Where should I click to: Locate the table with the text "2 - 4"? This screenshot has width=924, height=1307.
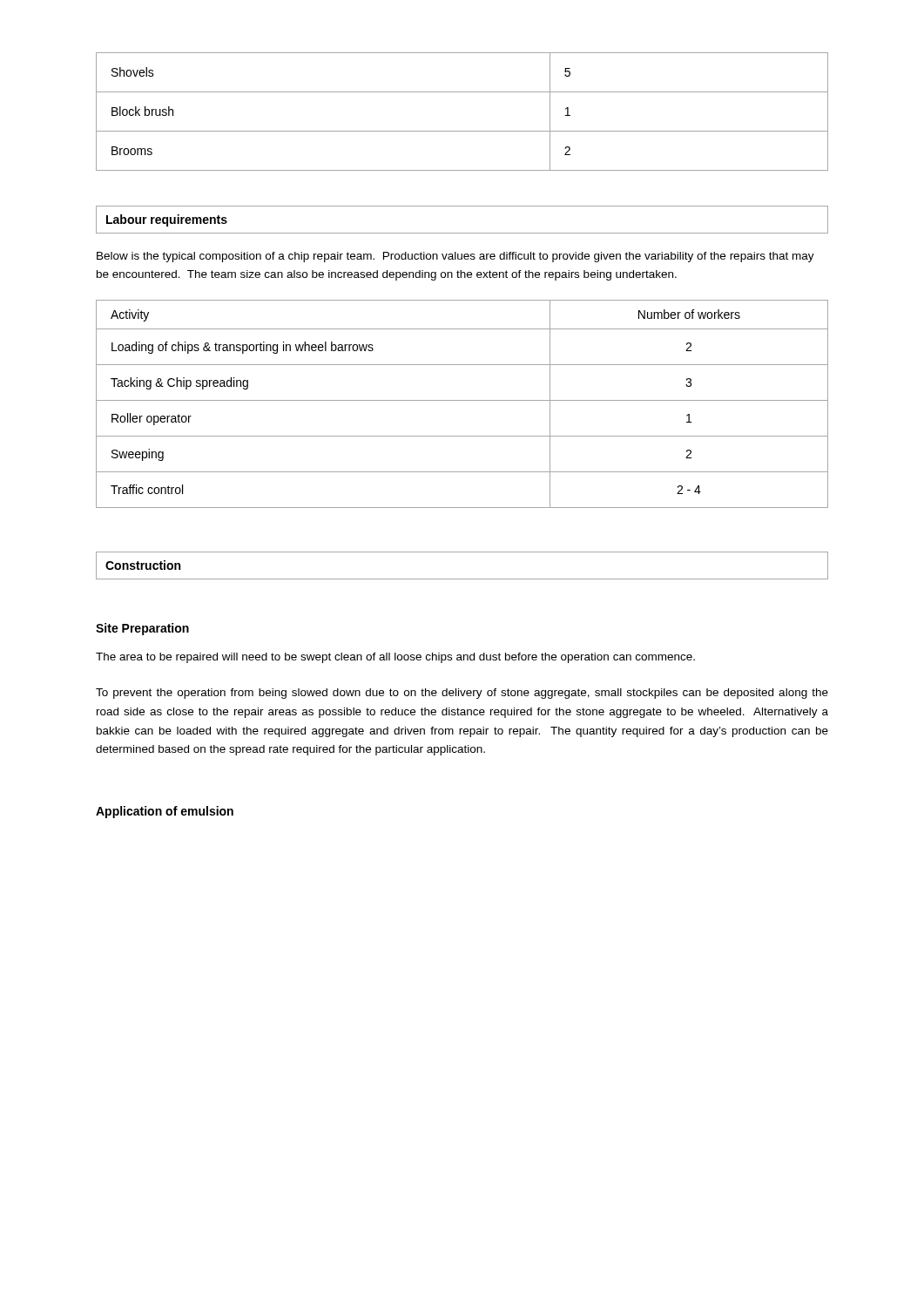(x=462, y=404)
